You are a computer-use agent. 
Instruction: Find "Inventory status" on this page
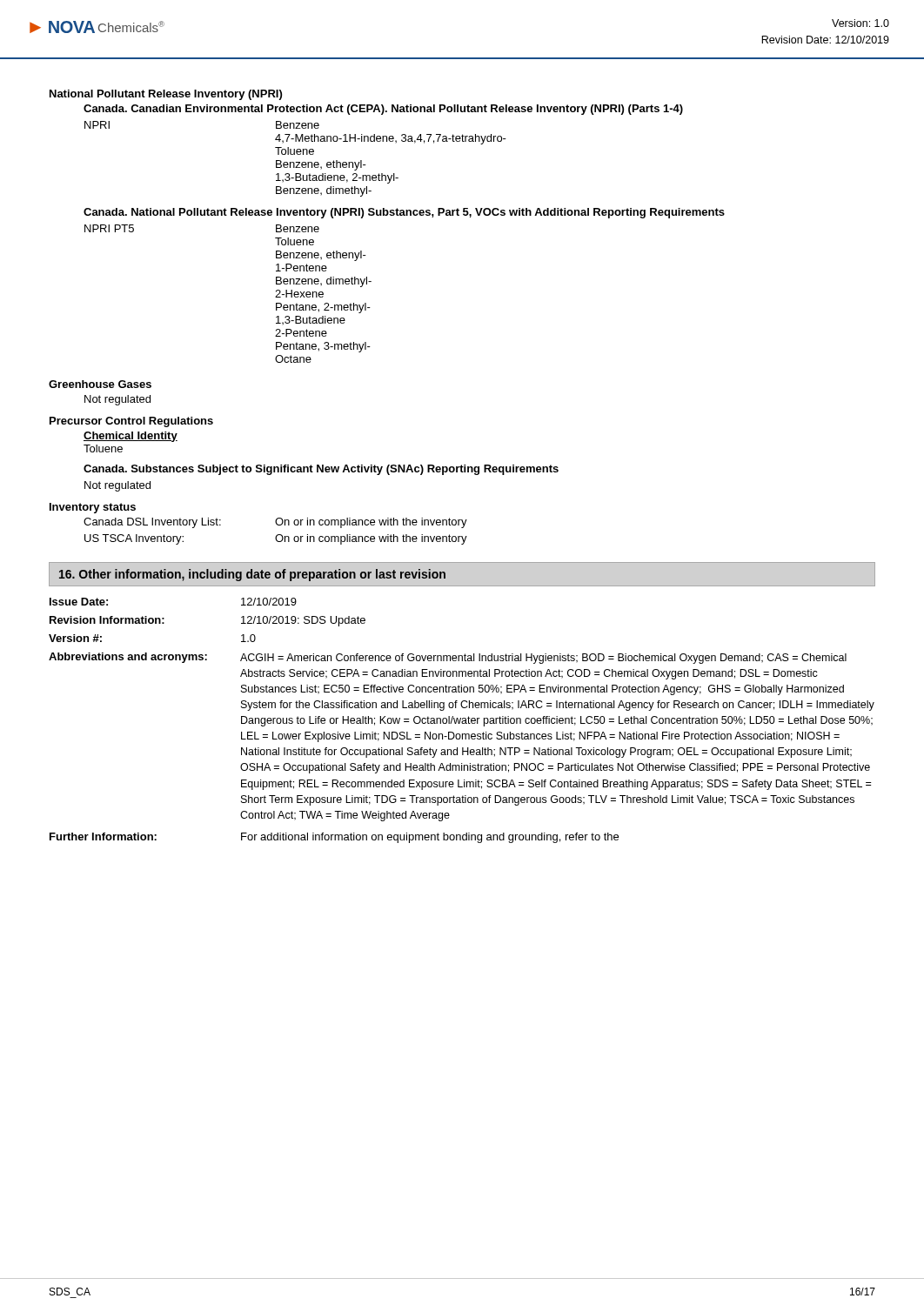click(92, 506)
